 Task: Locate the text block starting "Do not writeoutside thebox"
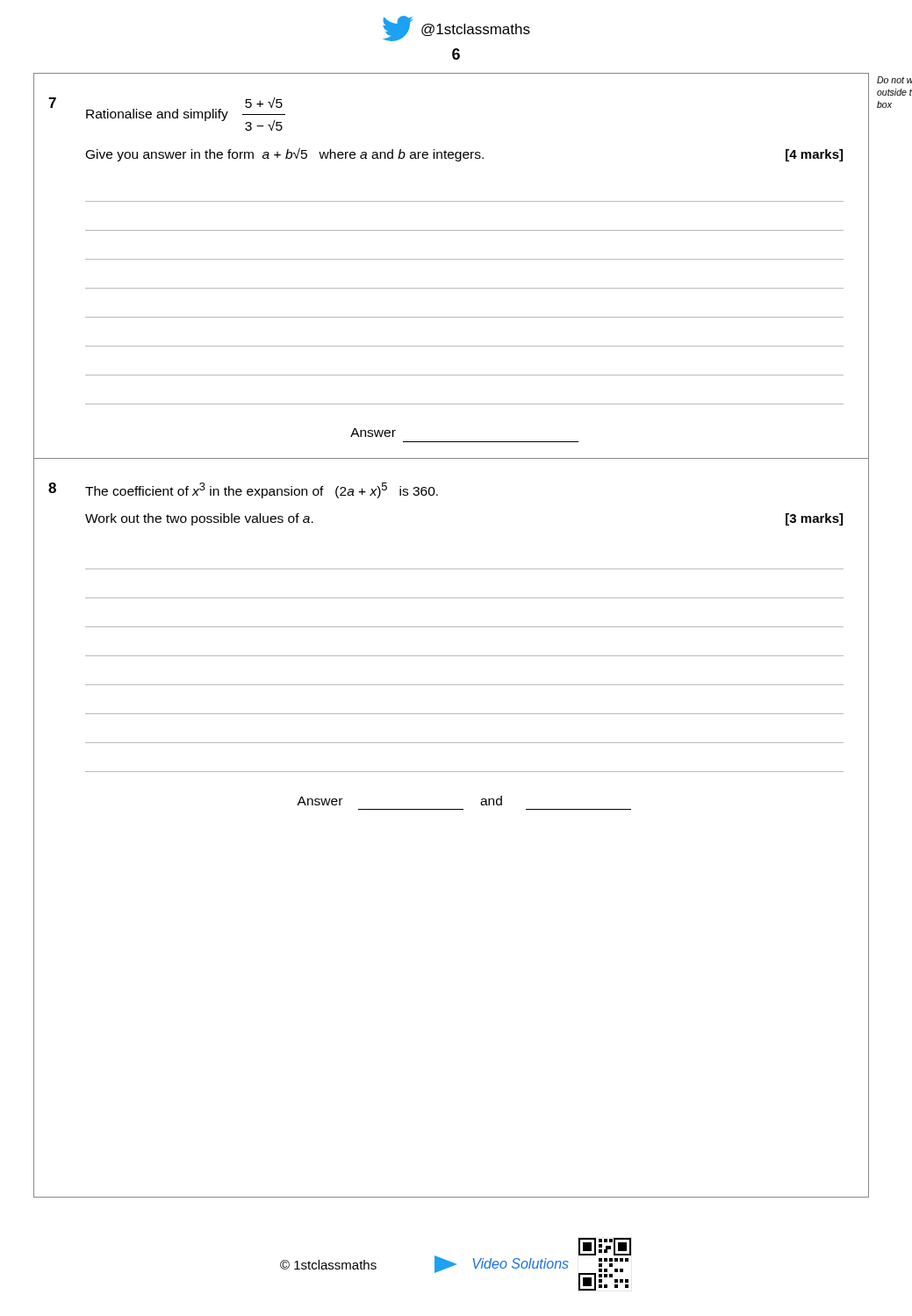[x=894, y=92]
